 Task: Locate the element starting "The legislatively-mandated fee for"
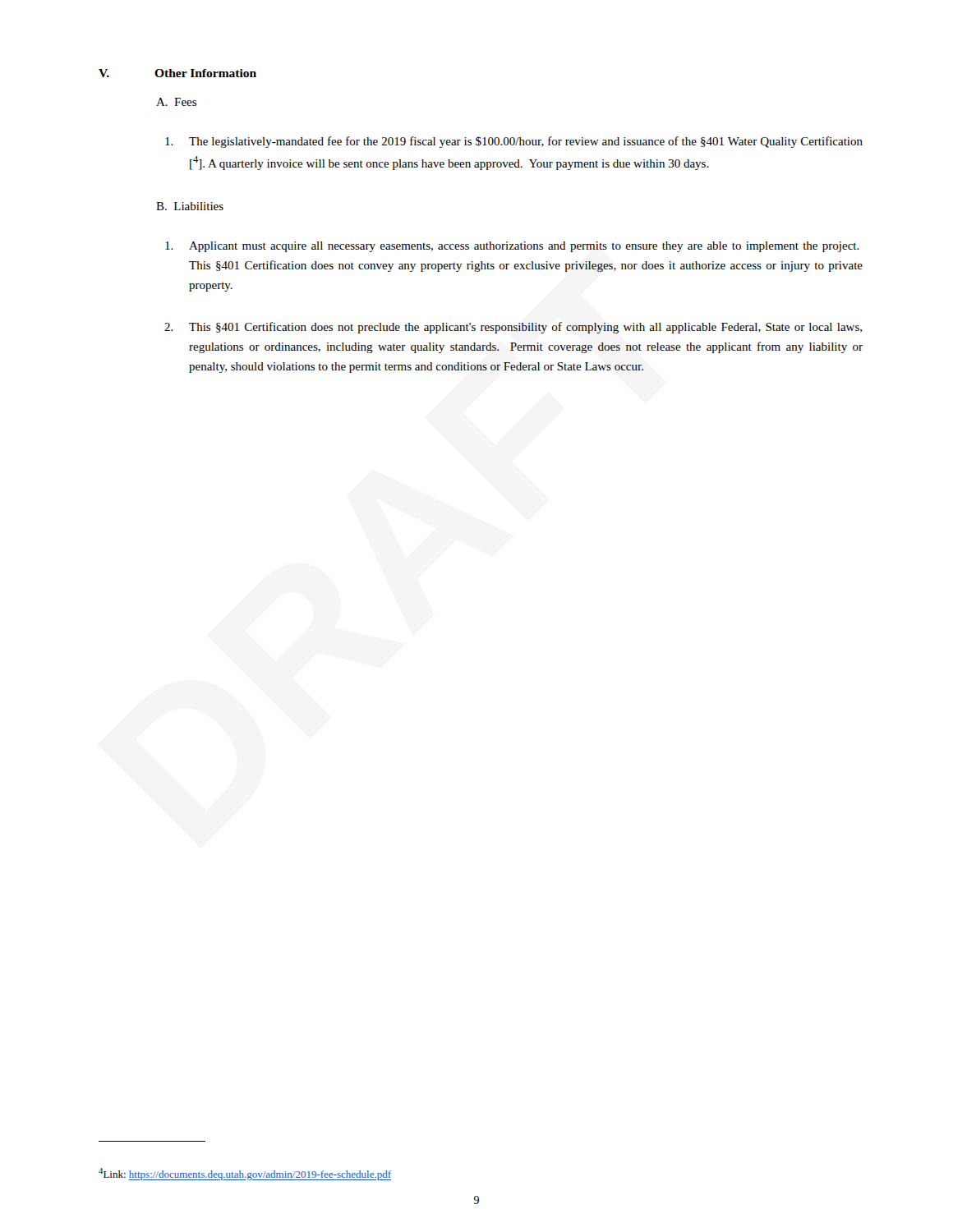pos(526,151)
